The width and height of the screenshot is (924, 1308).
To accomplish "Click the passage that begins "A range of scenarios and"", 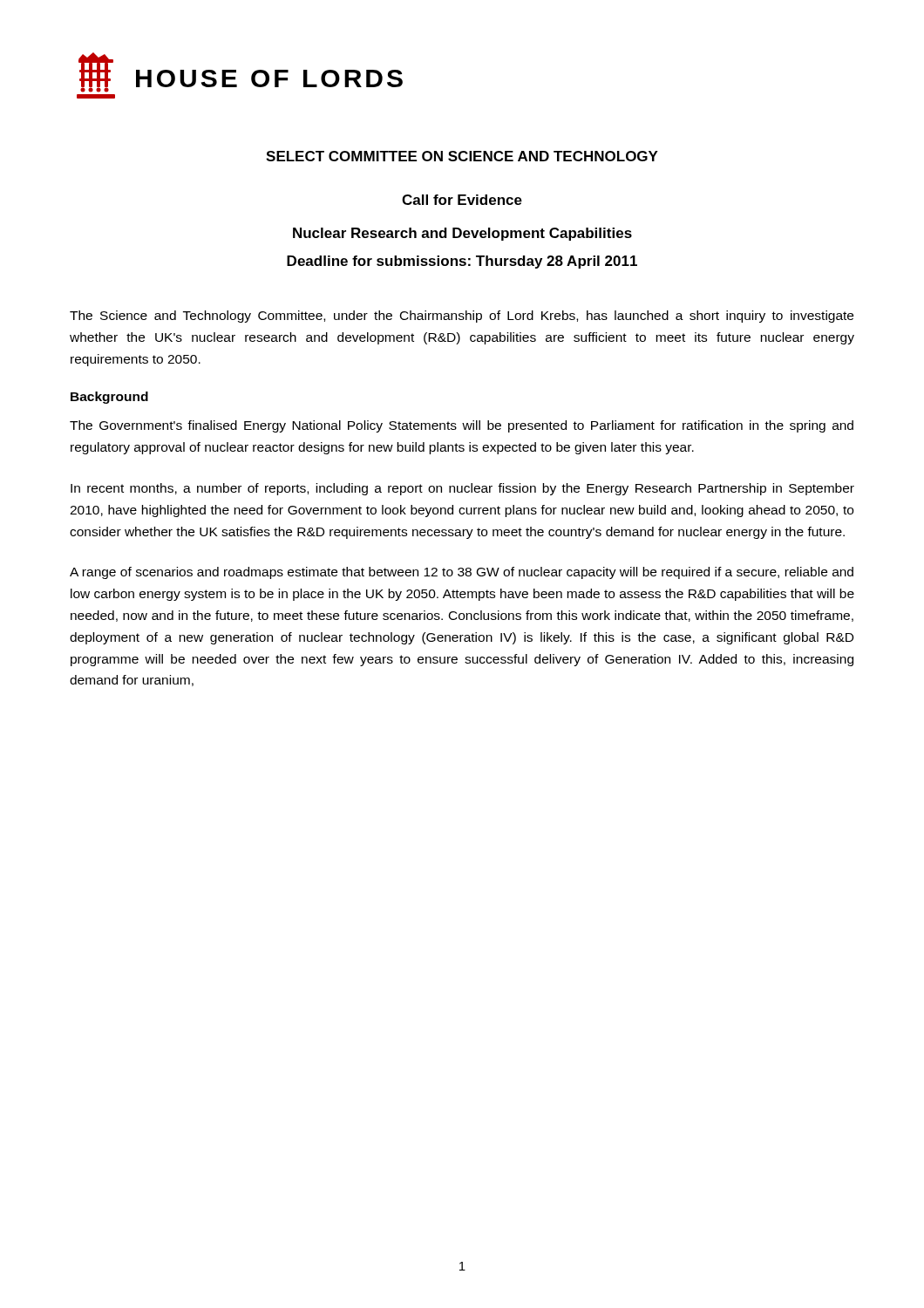I will pyautogui.click(x=462, y=626).
